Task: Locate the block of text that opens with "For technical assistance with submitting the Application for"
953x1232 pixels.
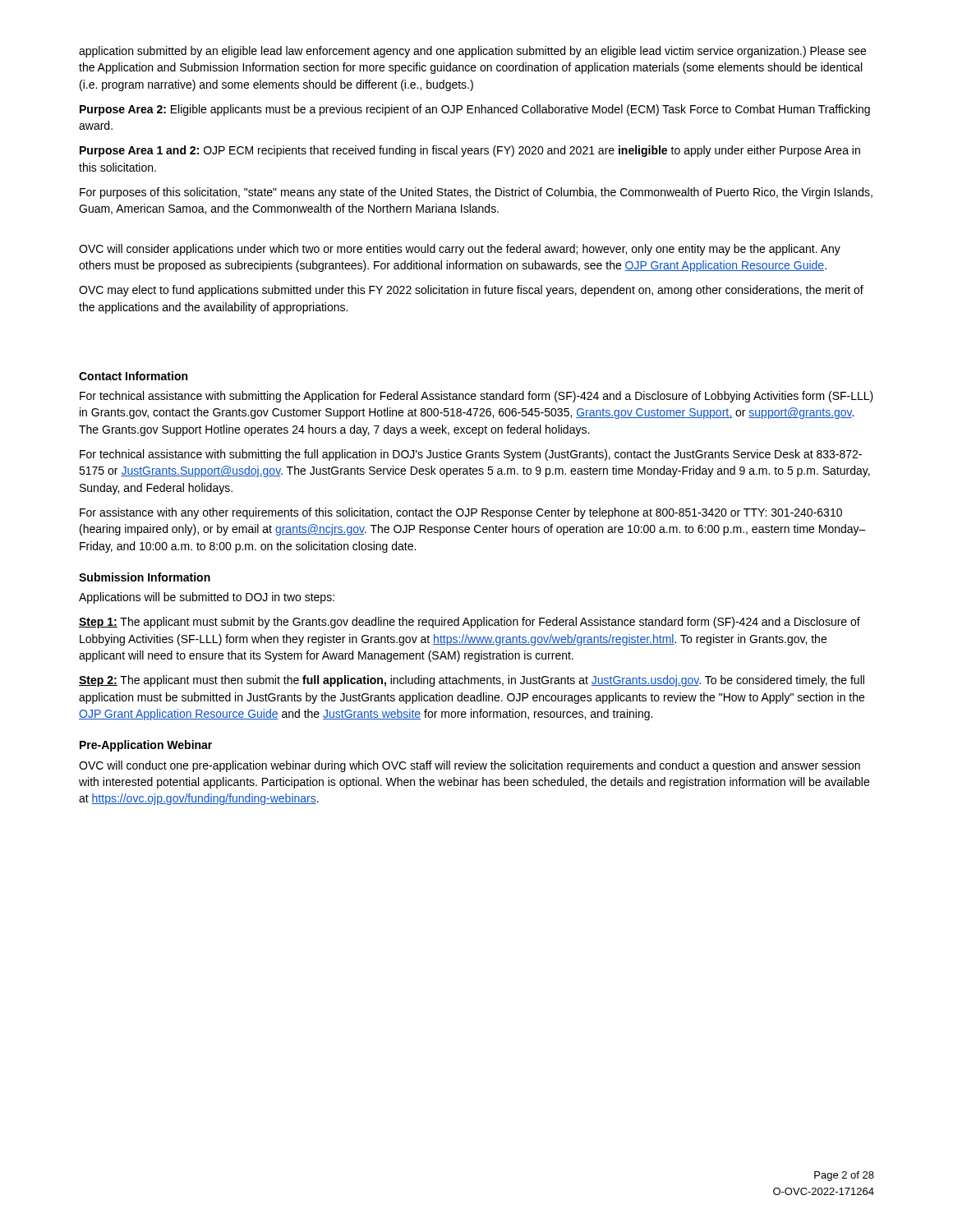Action: click(x=476, y=413)
